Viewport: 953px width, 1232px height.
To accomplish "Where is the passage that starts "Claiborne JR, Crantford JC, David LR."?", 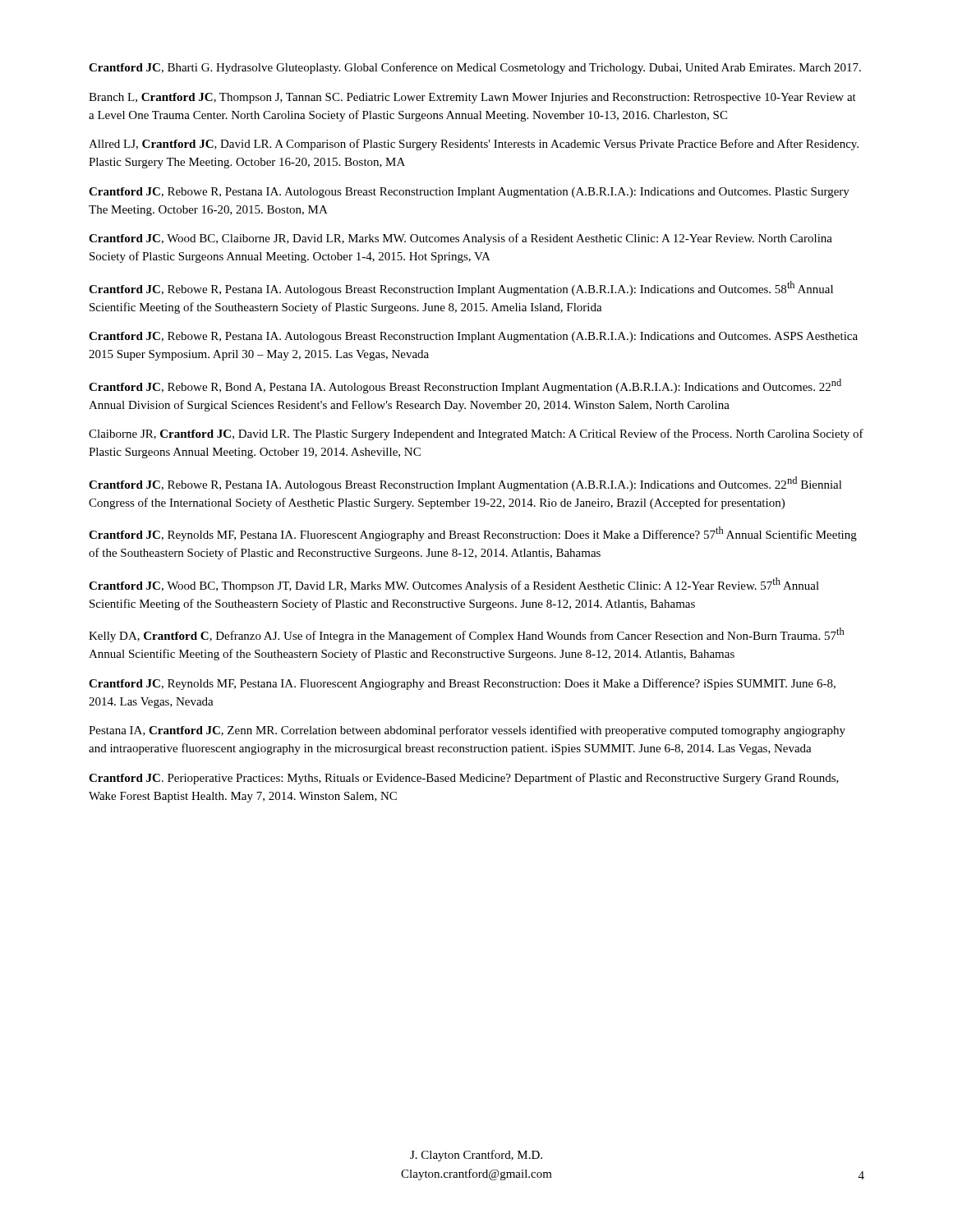I will click(x=476, y=443).
